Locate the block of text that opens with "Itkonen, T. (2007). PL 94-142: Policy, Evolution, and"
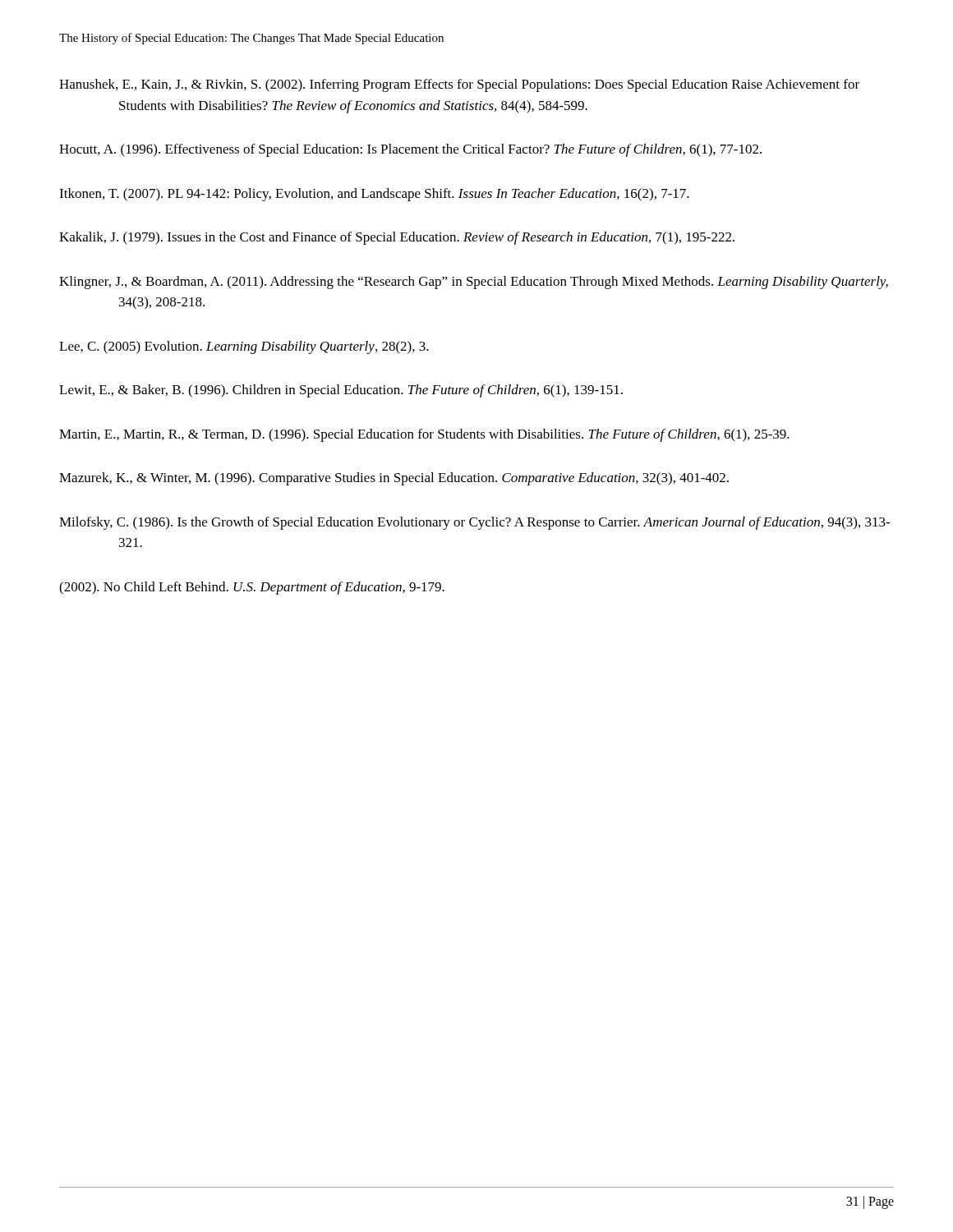 [x=374, y=193]
